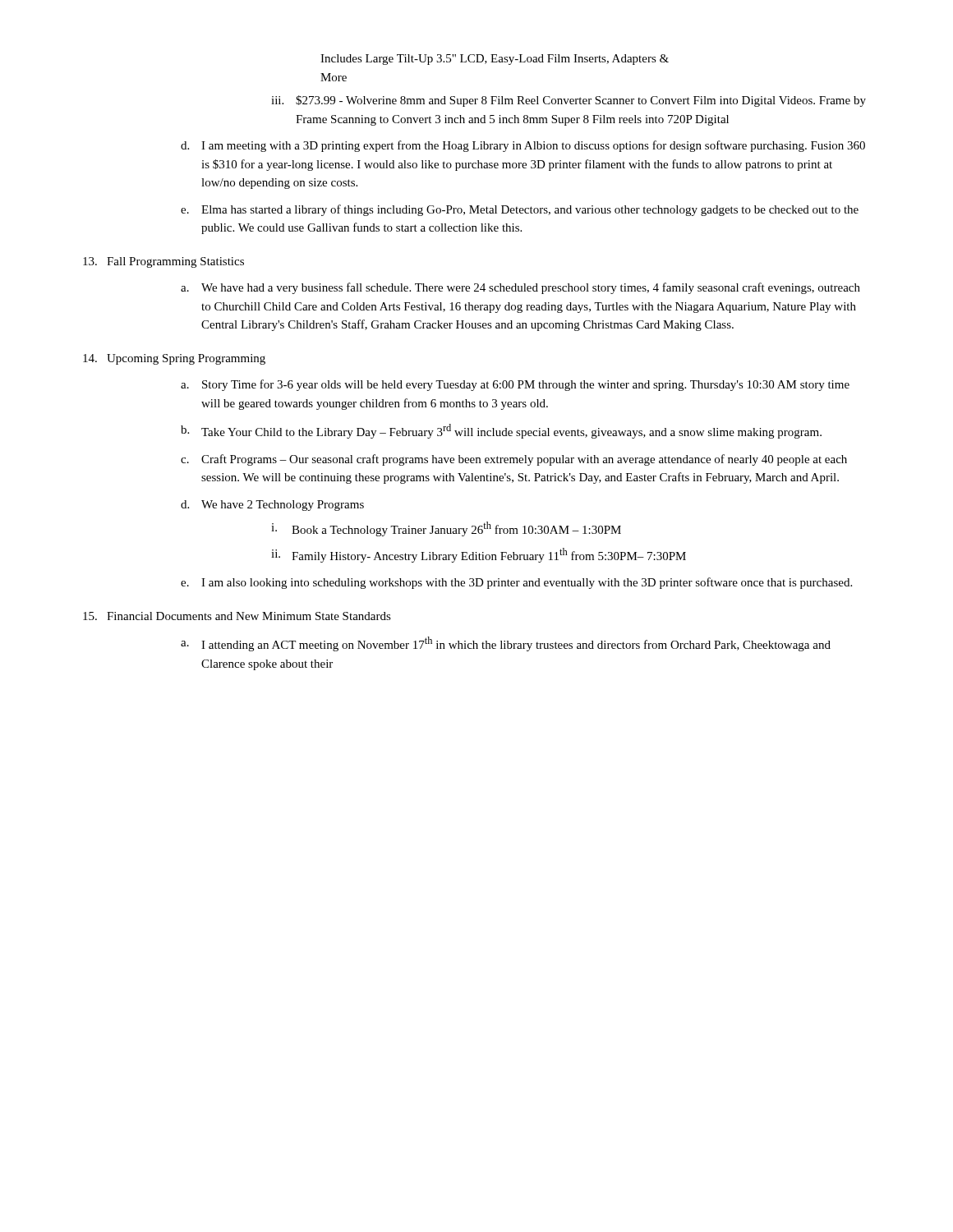Point to the region starting "i.Book a Technology"
Image resolution: width=953 pixels, height=1232 pixels.
click(x=569, y=529)
